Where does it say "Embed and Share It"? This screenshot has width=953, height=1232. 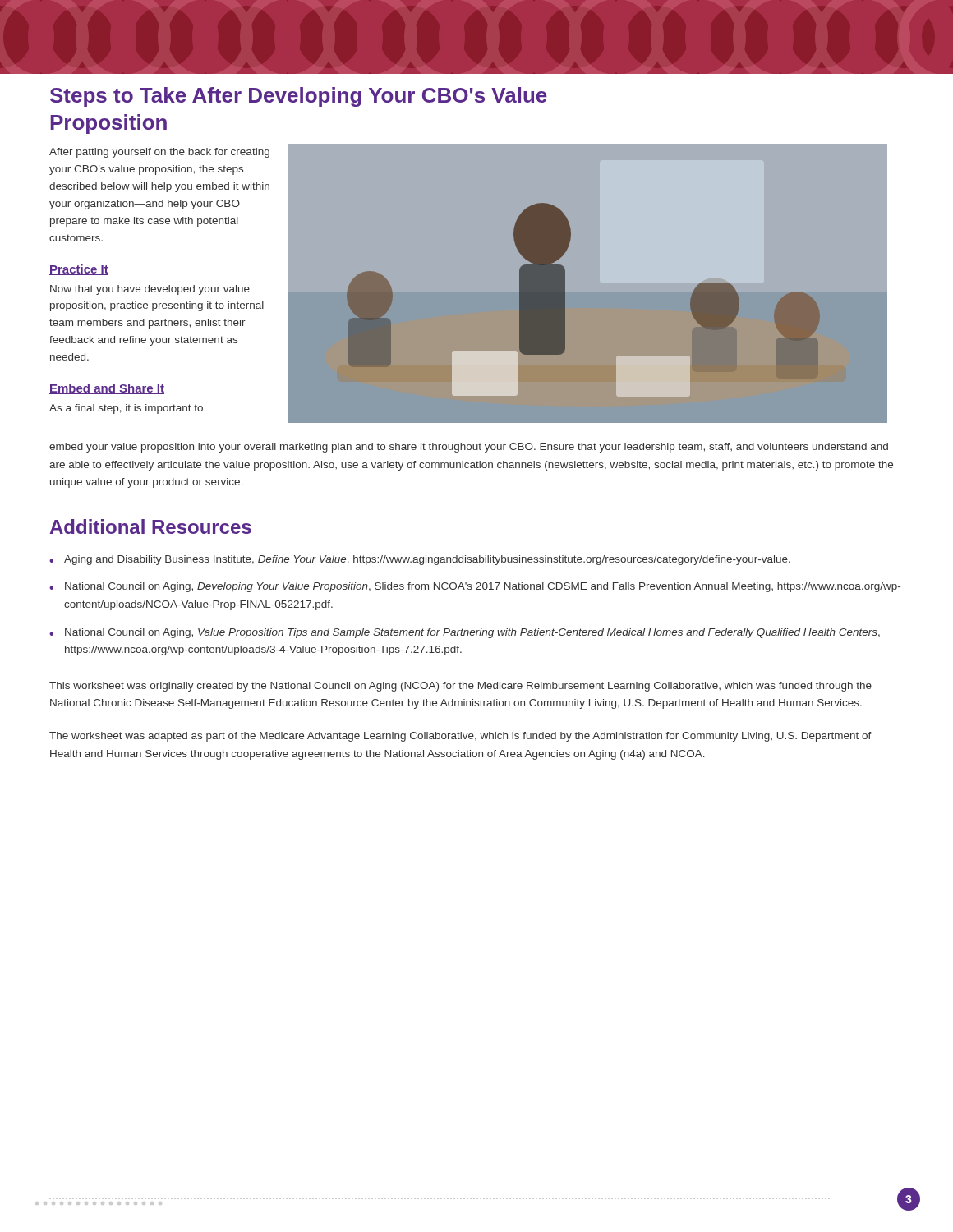pyautogui.click(x=107, y=388)
